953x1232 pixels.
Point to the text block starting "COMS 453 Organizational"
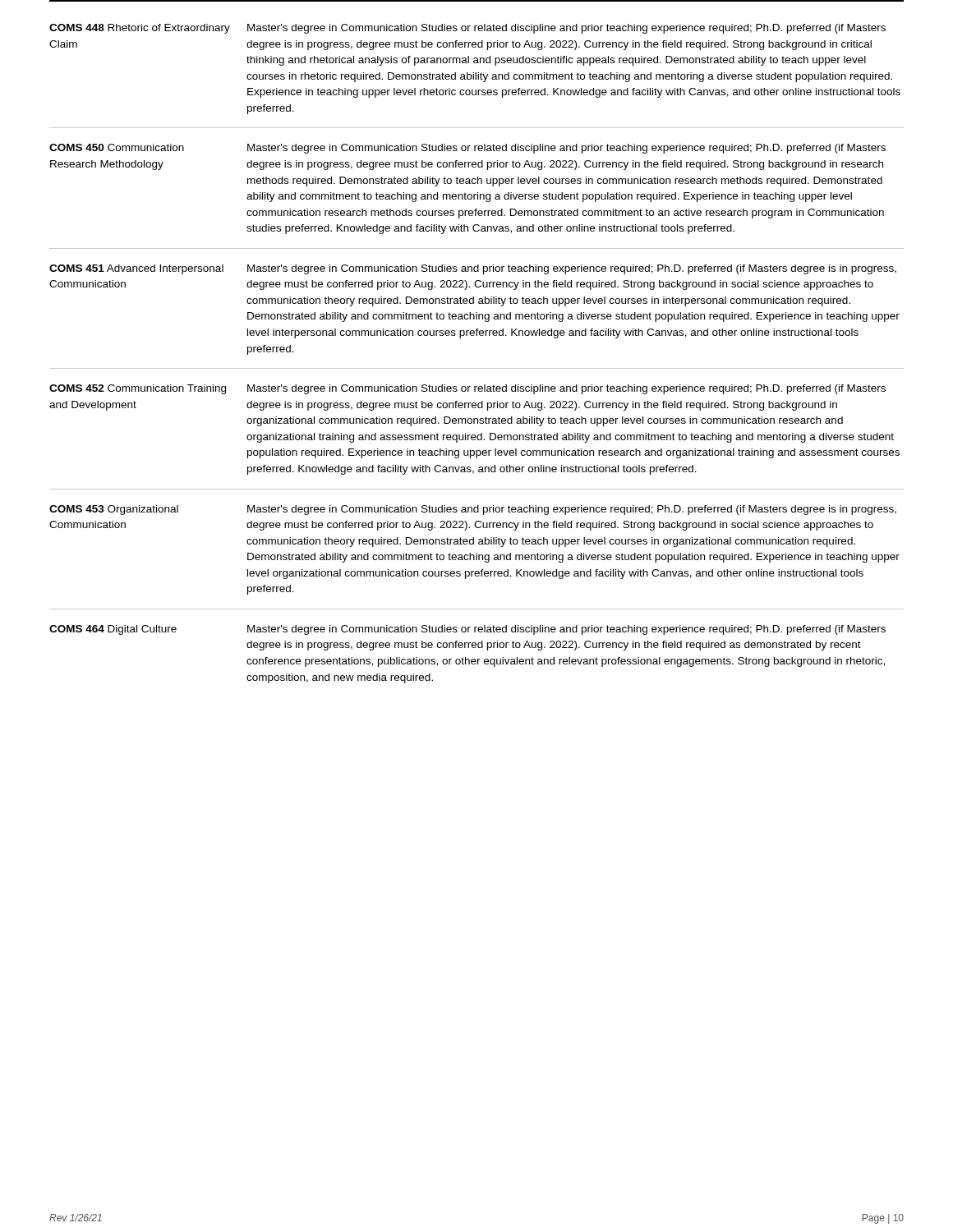click(476, 549)
